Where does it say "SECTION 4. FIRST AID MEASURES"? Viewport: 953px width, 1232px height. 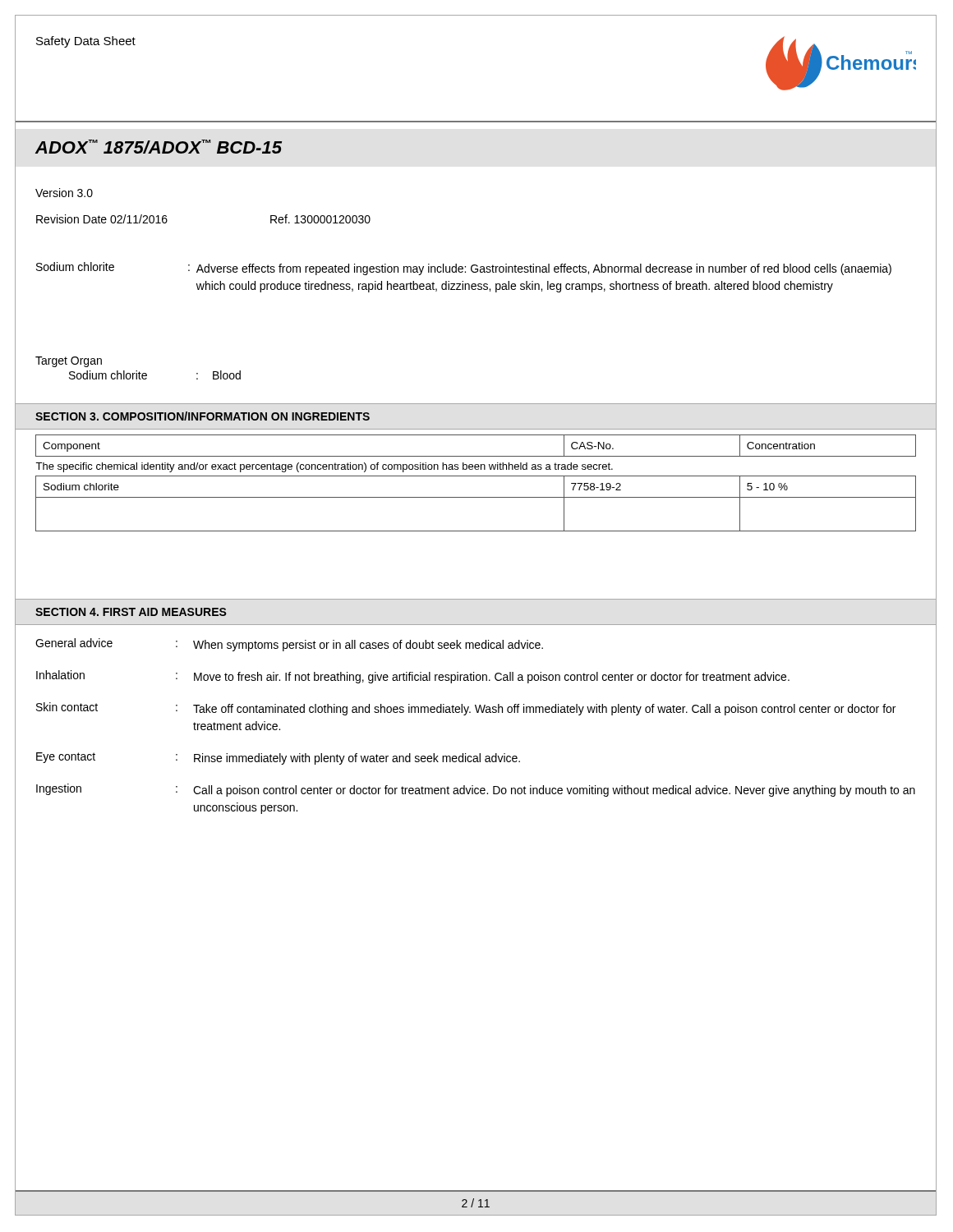pos(131,612)
